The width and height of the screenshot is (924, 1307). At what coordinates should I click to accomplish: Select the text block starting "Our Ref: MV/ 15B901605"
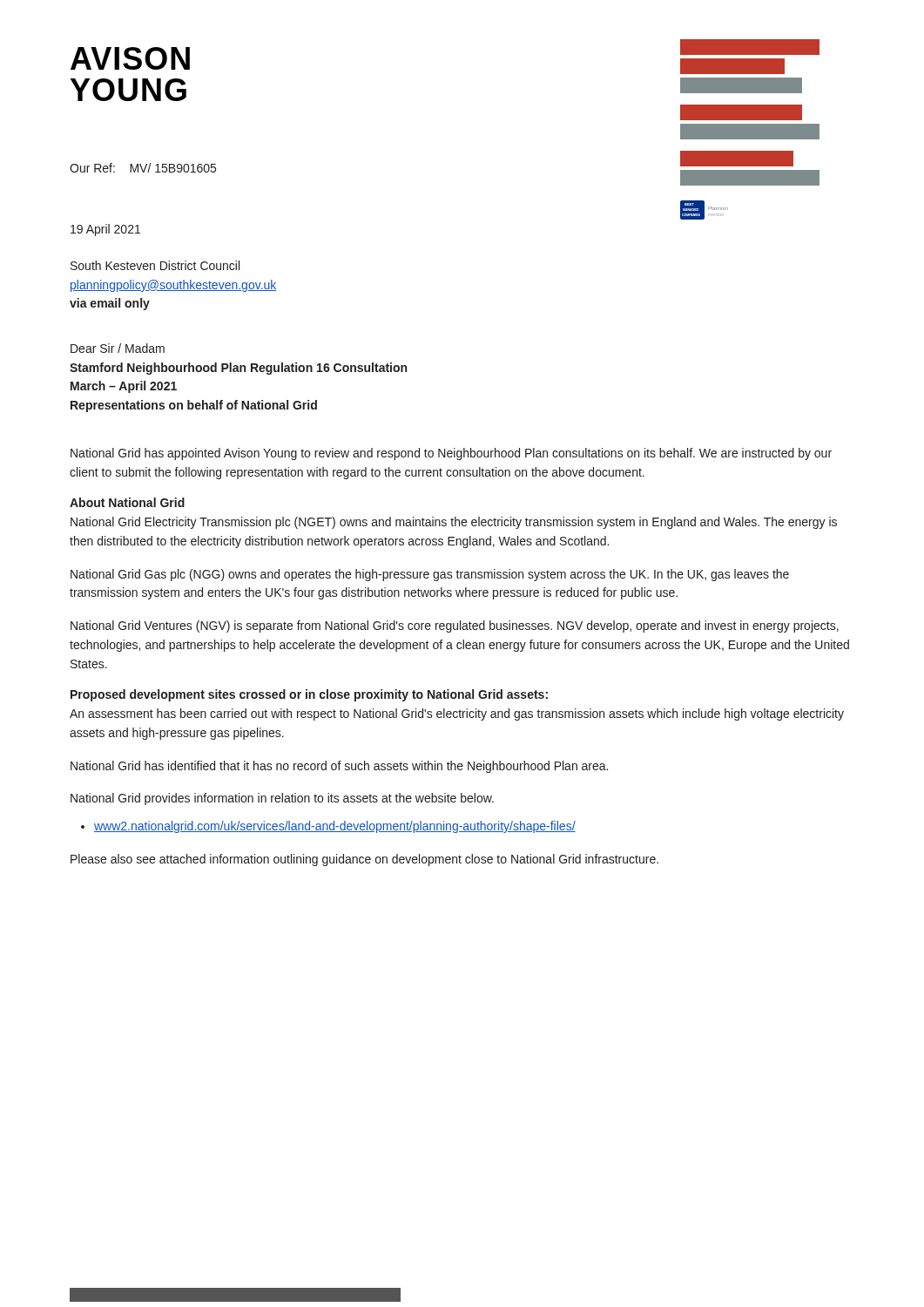point(143,168)
